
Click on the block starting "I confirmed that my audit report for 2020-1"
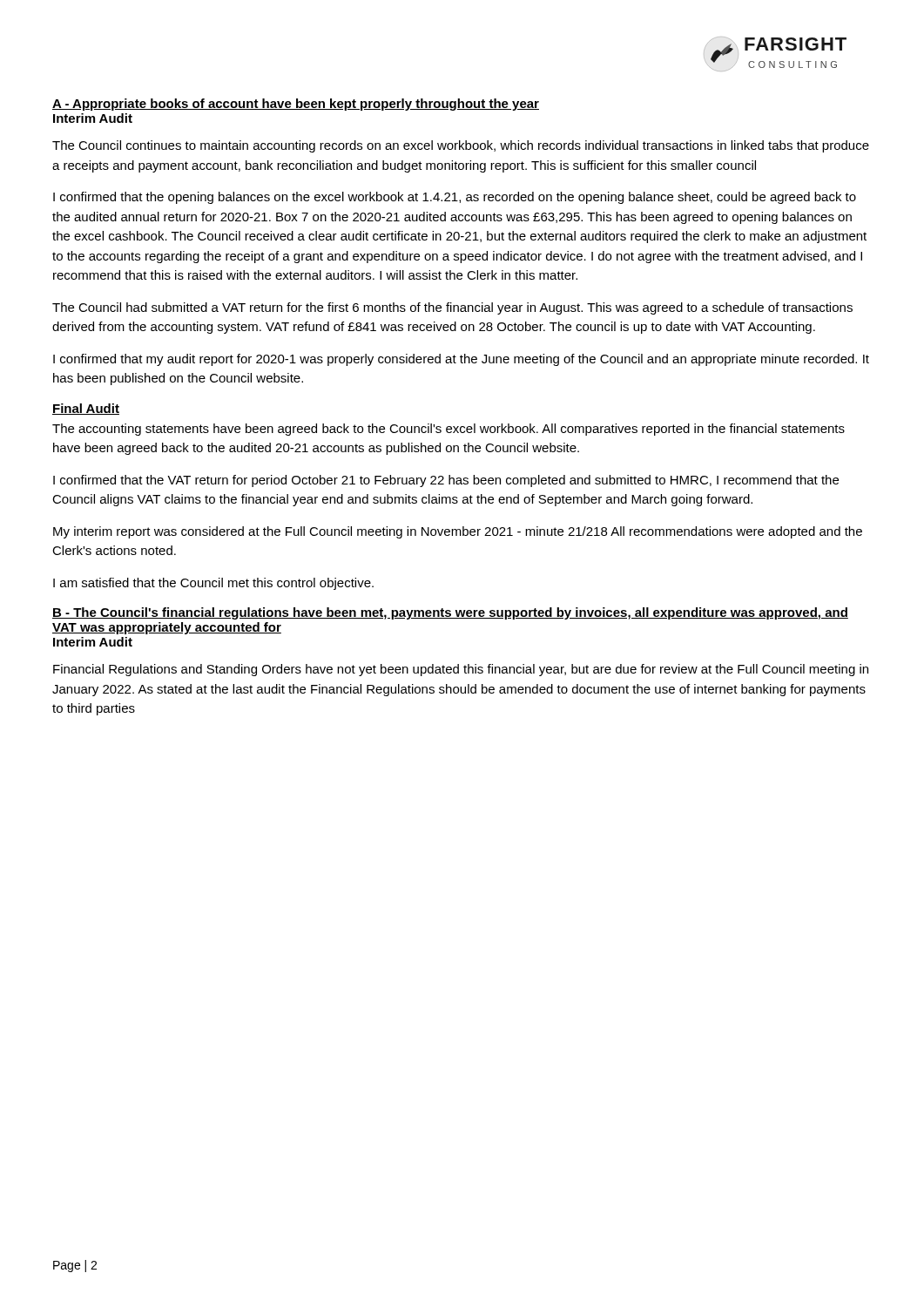[x=461, y=368]
